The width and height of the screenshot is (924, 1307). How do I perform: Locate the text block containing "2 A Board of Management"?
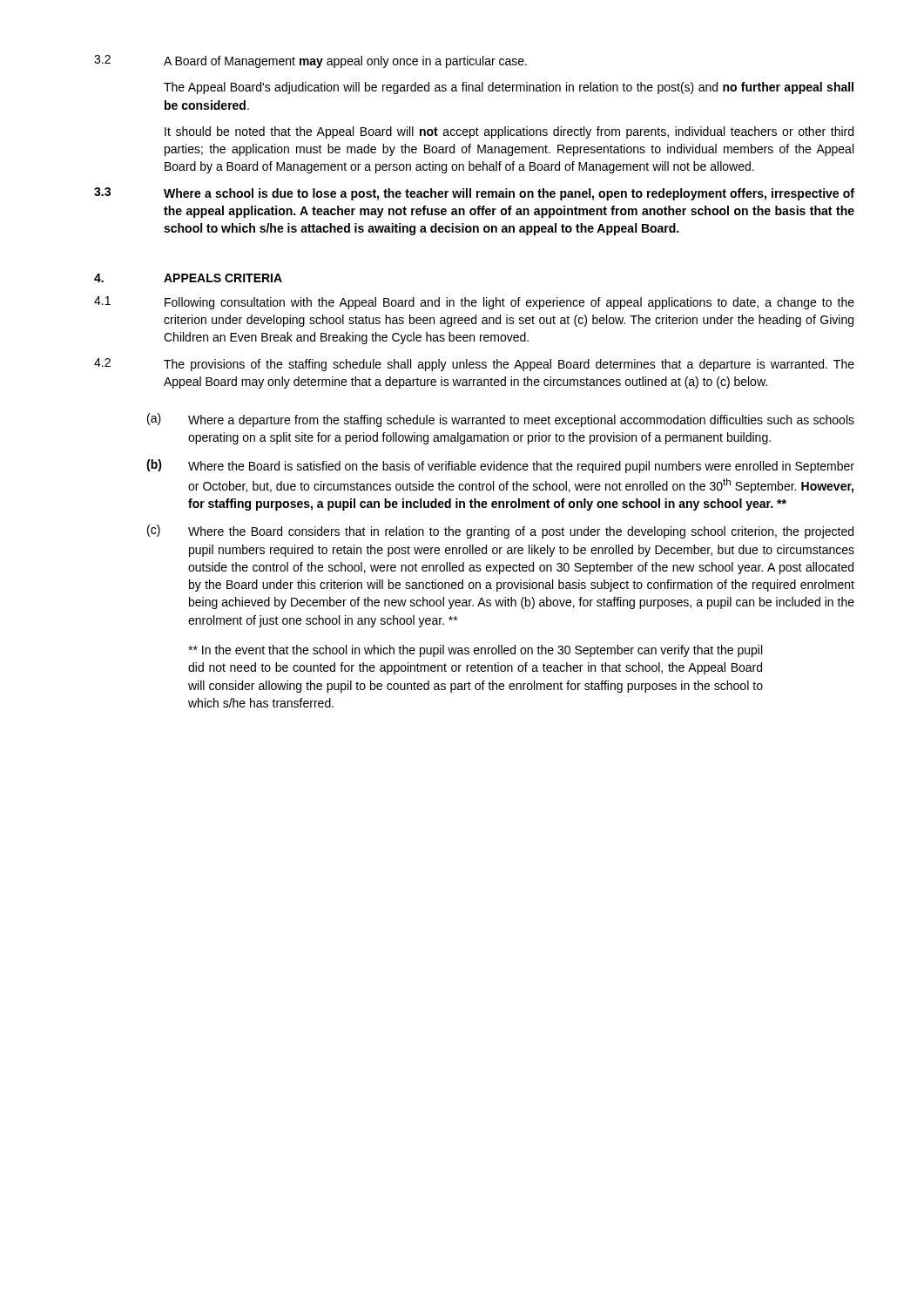pos(474,118)
